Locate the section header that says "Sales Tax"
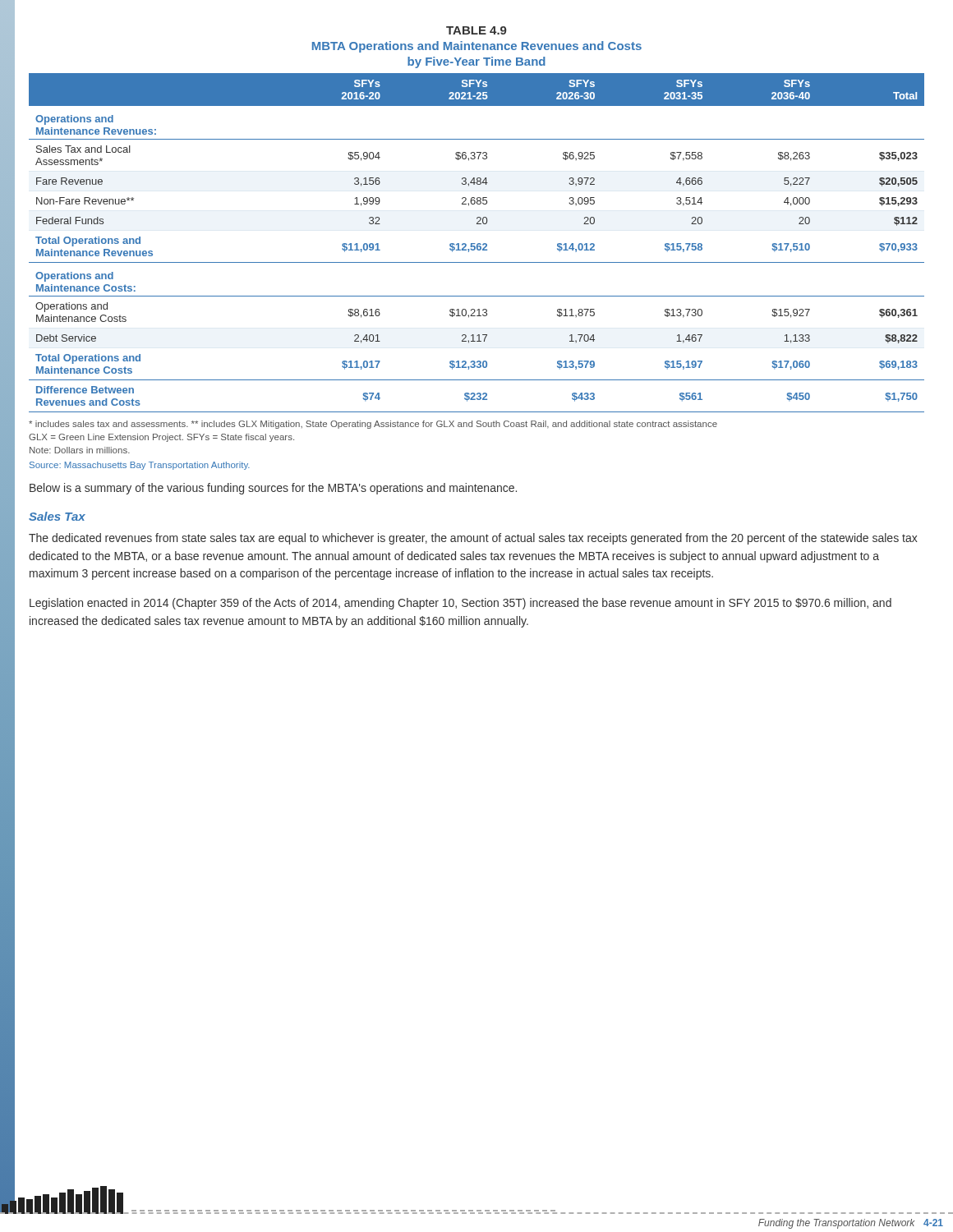Image resolution: width=953 pixels, height=1232 pixels. [57, 516]
